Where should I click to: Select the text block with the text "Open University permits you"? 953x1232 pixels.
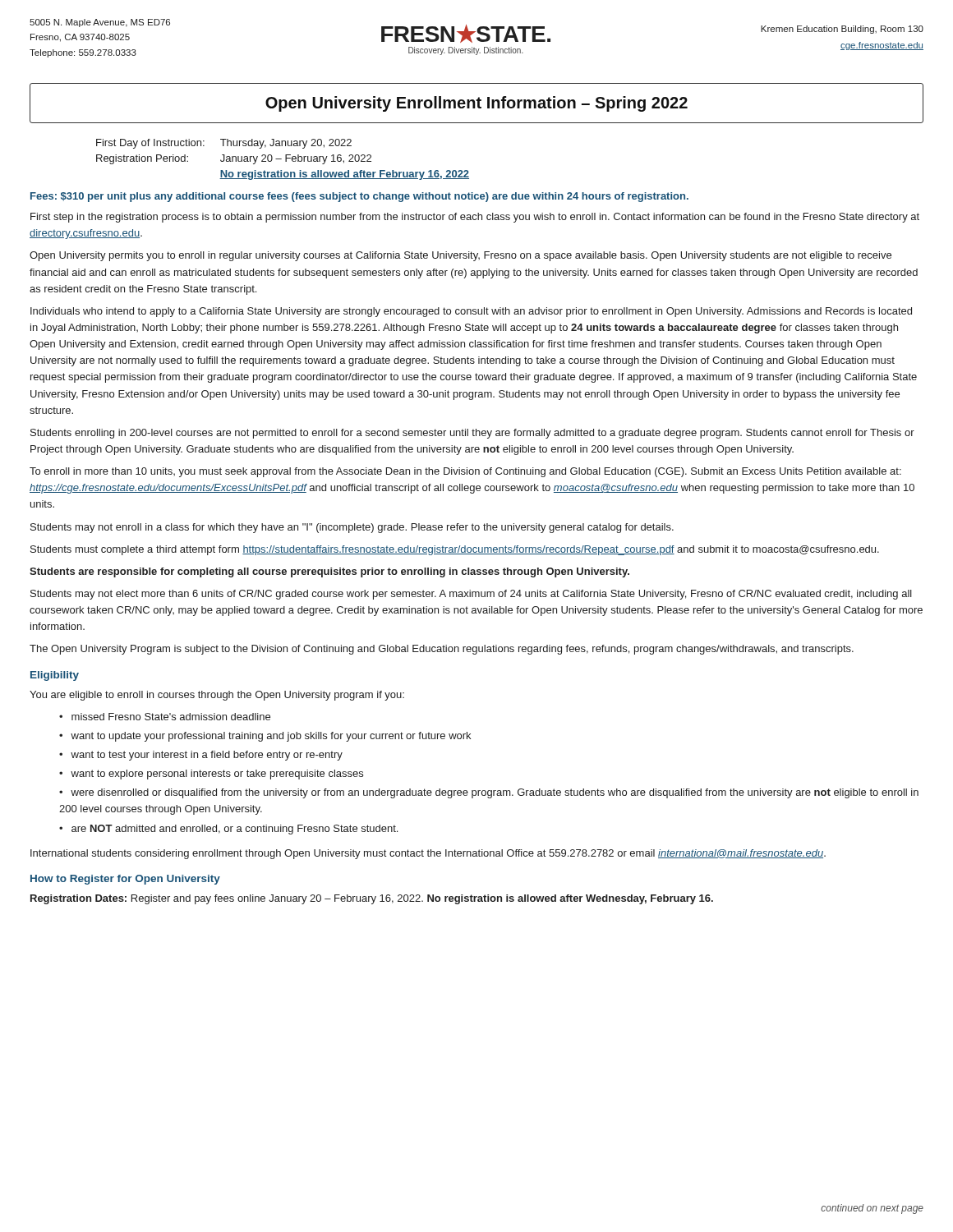click(474, 272)
